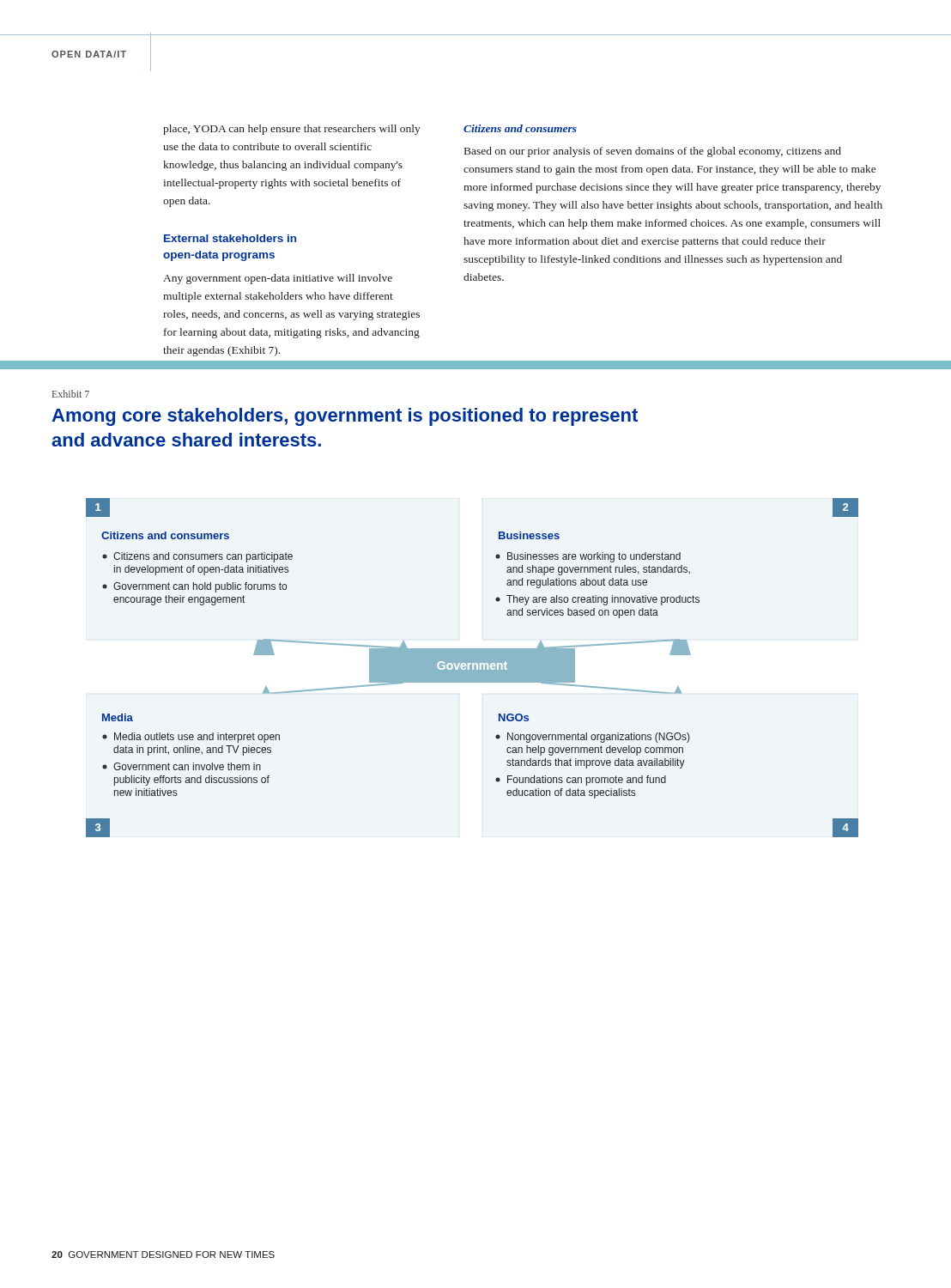Click a infographic
Viewport: 951px width, 1288px height.
(x=472, y=670)
